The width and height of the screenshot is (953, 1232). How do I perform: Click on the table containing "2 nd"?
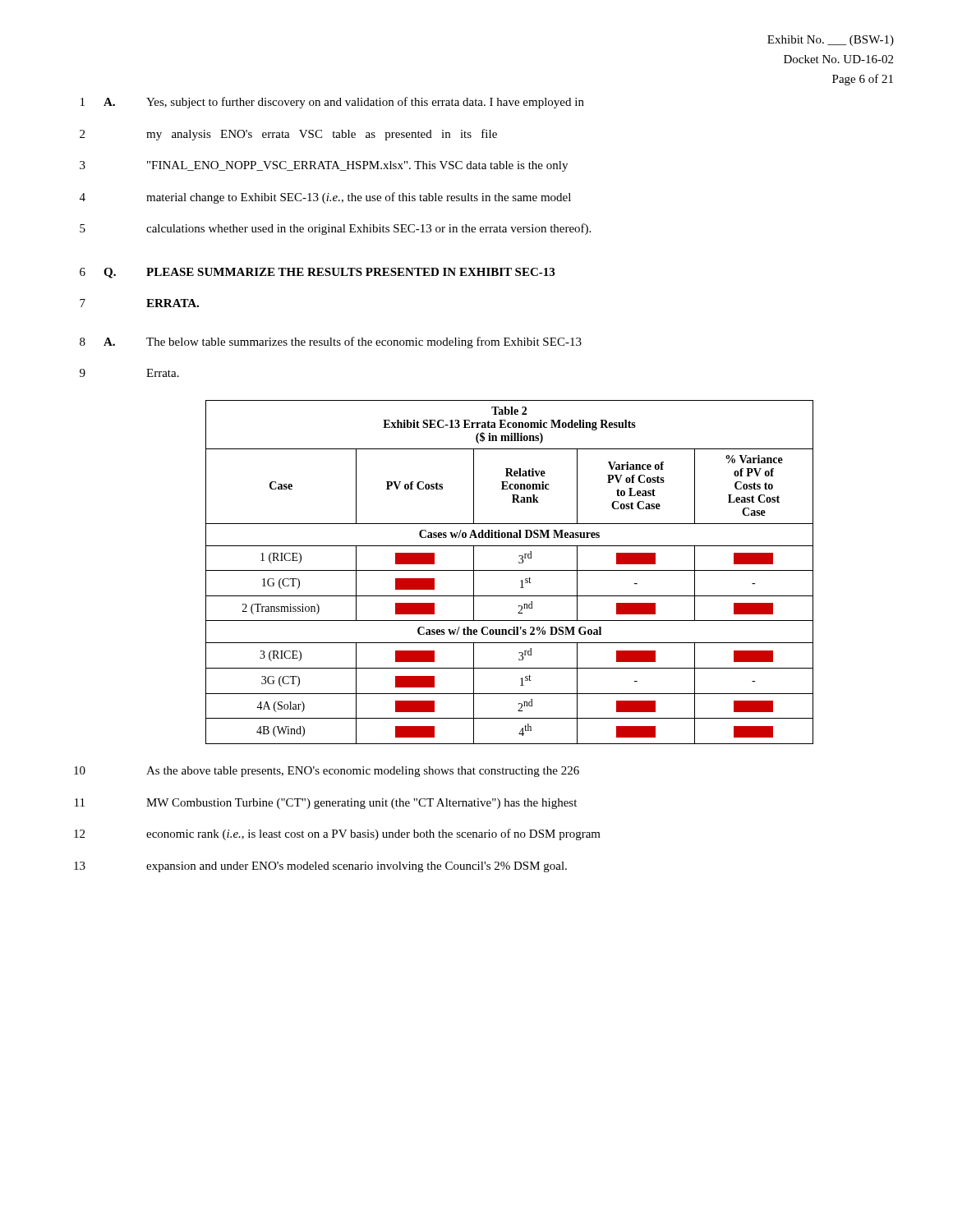pyautogui.click(x=509, y=572)
